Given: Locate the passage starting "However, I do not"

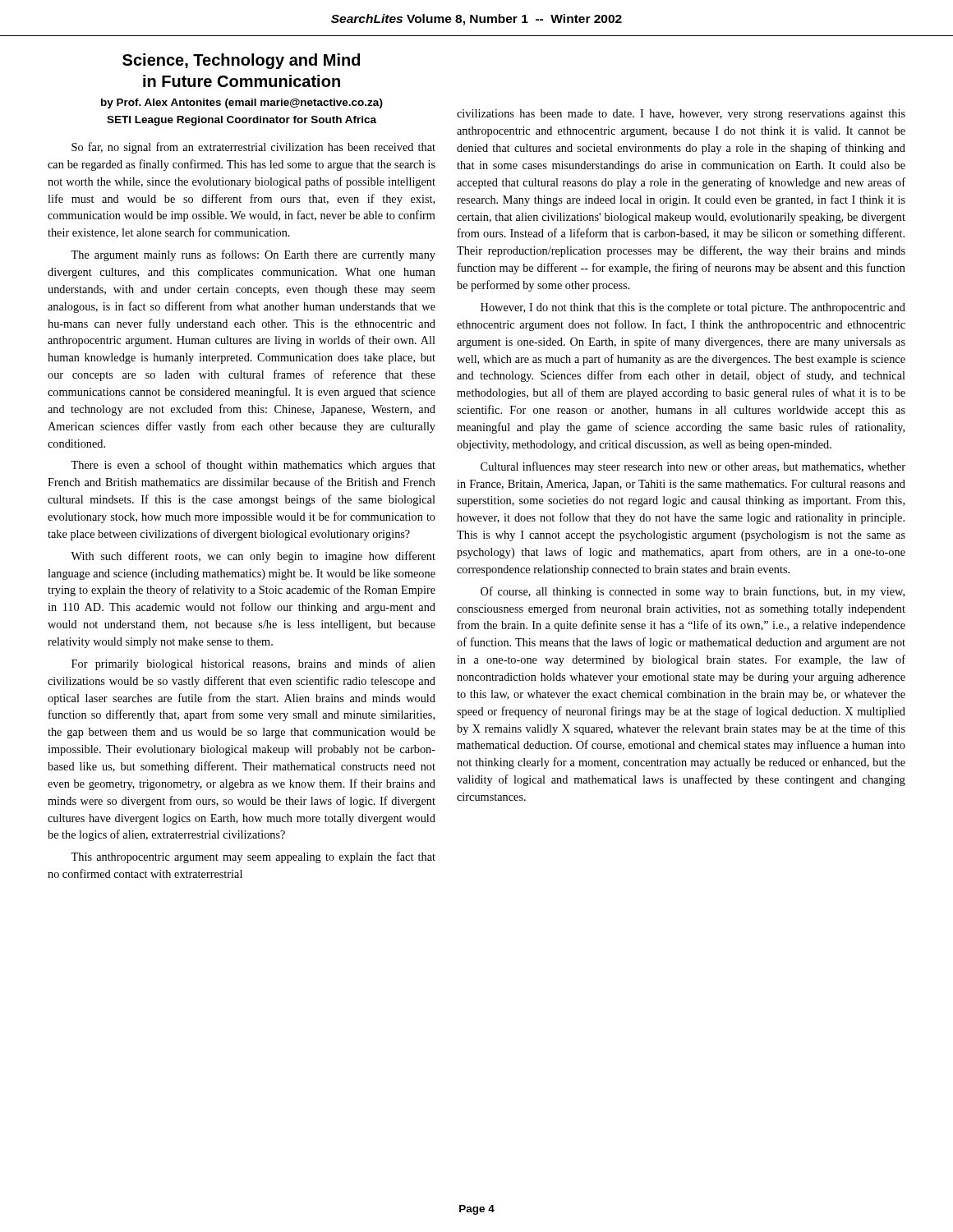Looking at the screenshot, I should click(x=681, y=376).
